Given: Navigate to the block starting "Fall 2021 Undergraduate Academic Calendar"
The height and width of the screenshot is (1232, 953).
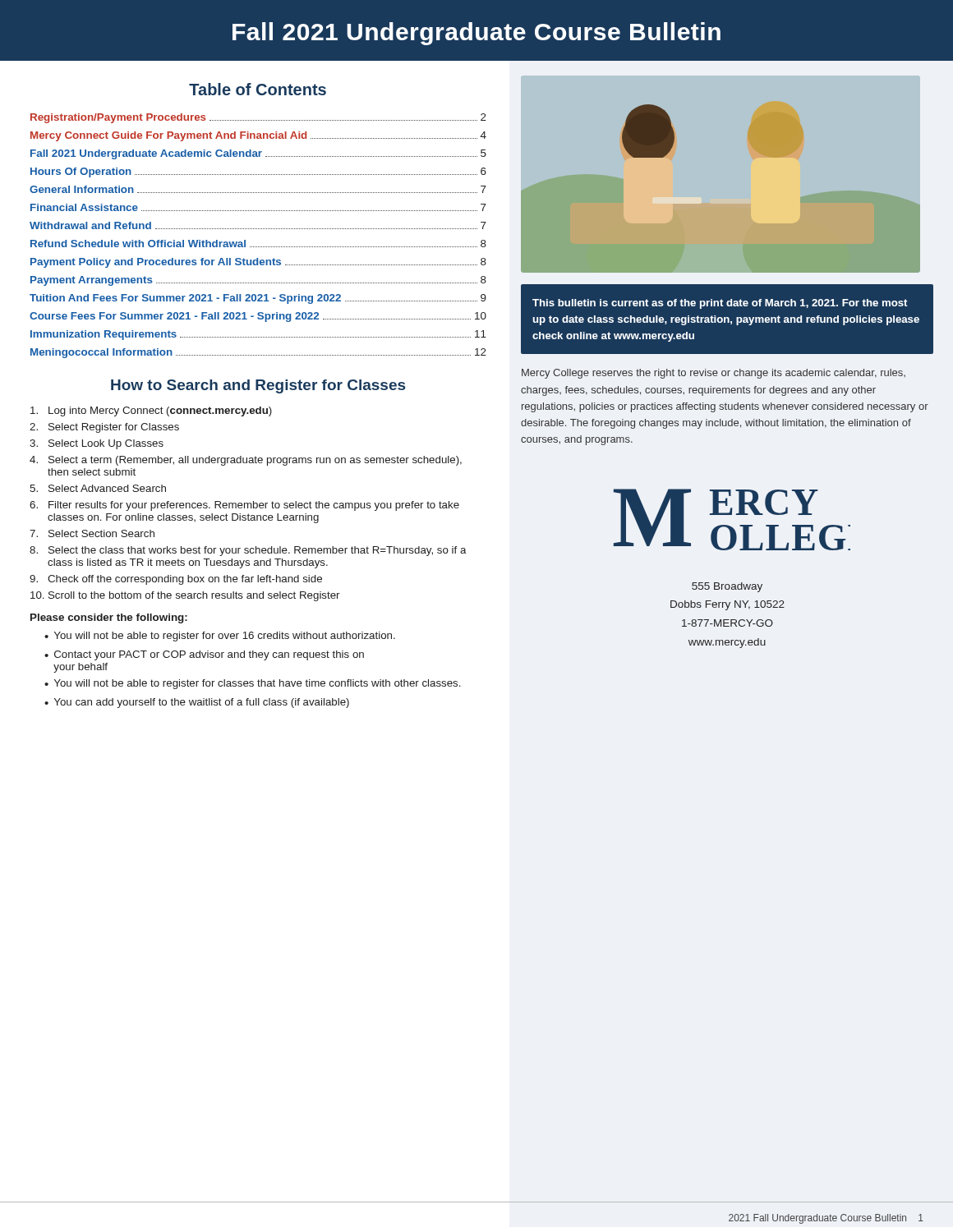Looking at the screenshot, I should point(258,153).
